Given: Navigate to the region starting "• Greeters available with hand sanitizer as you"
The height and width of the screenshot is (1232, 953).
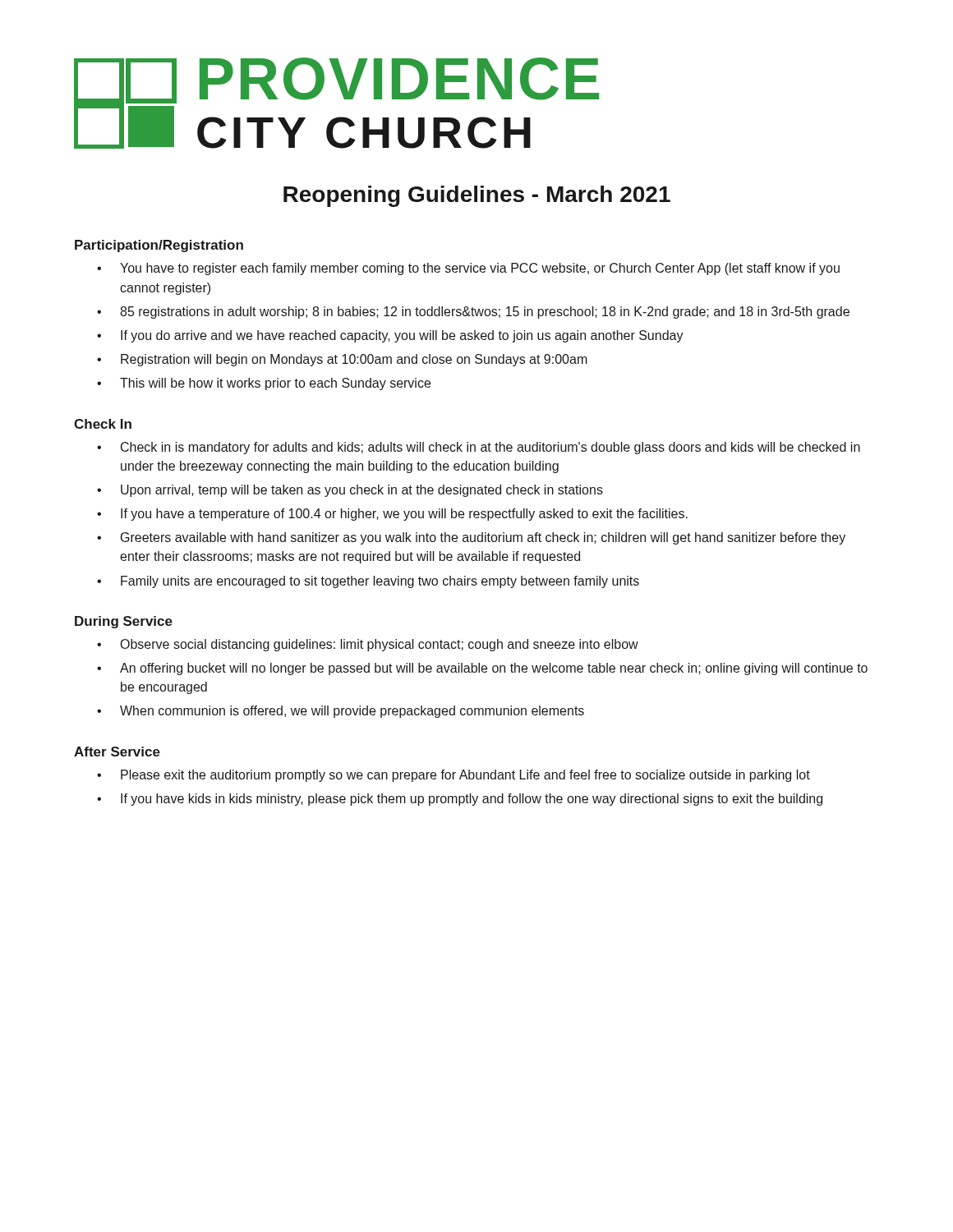Looking at the screenshot, I should [488, 547].
